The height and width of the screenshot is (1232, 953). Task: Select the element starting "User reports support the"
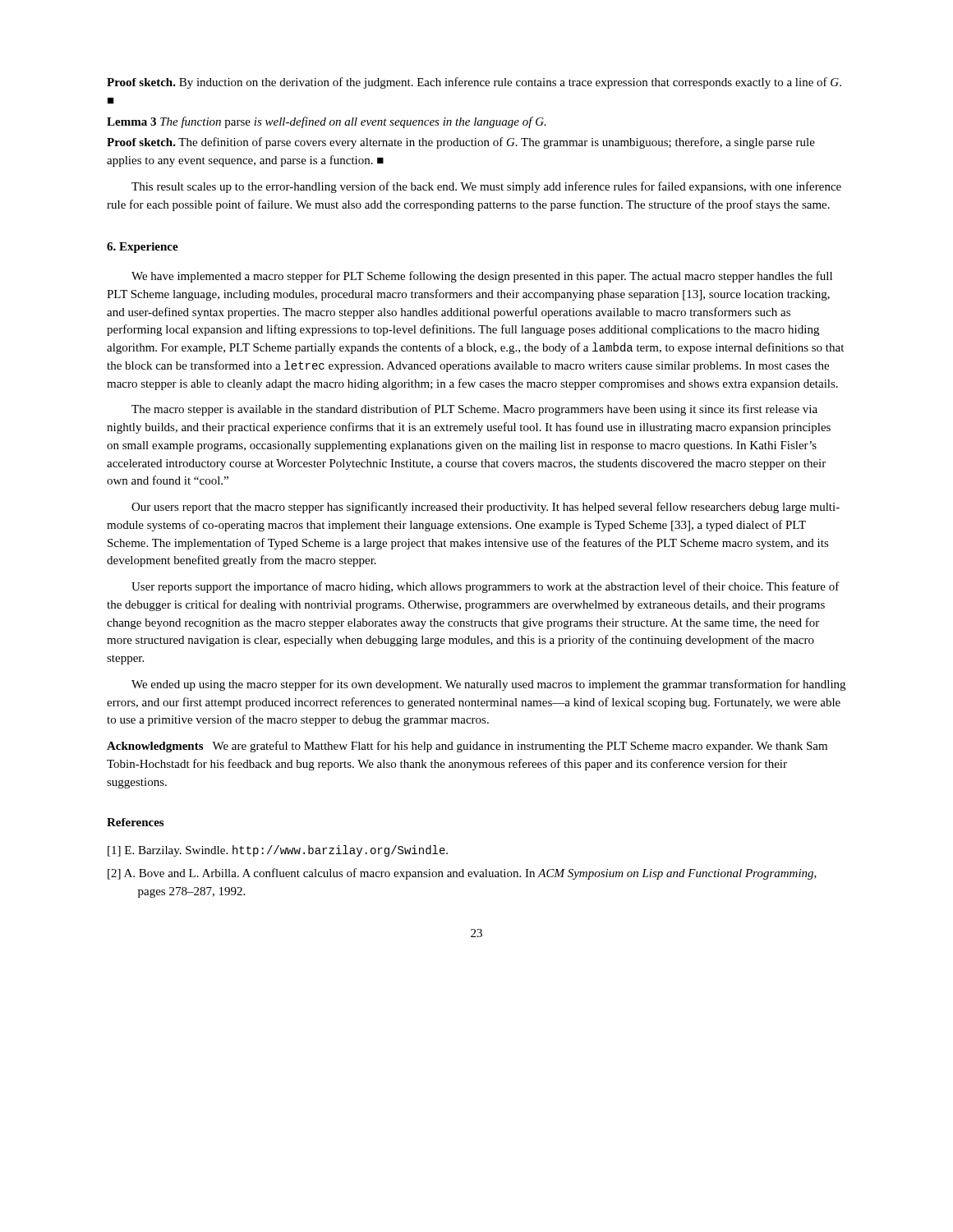(x=473, y=622)
